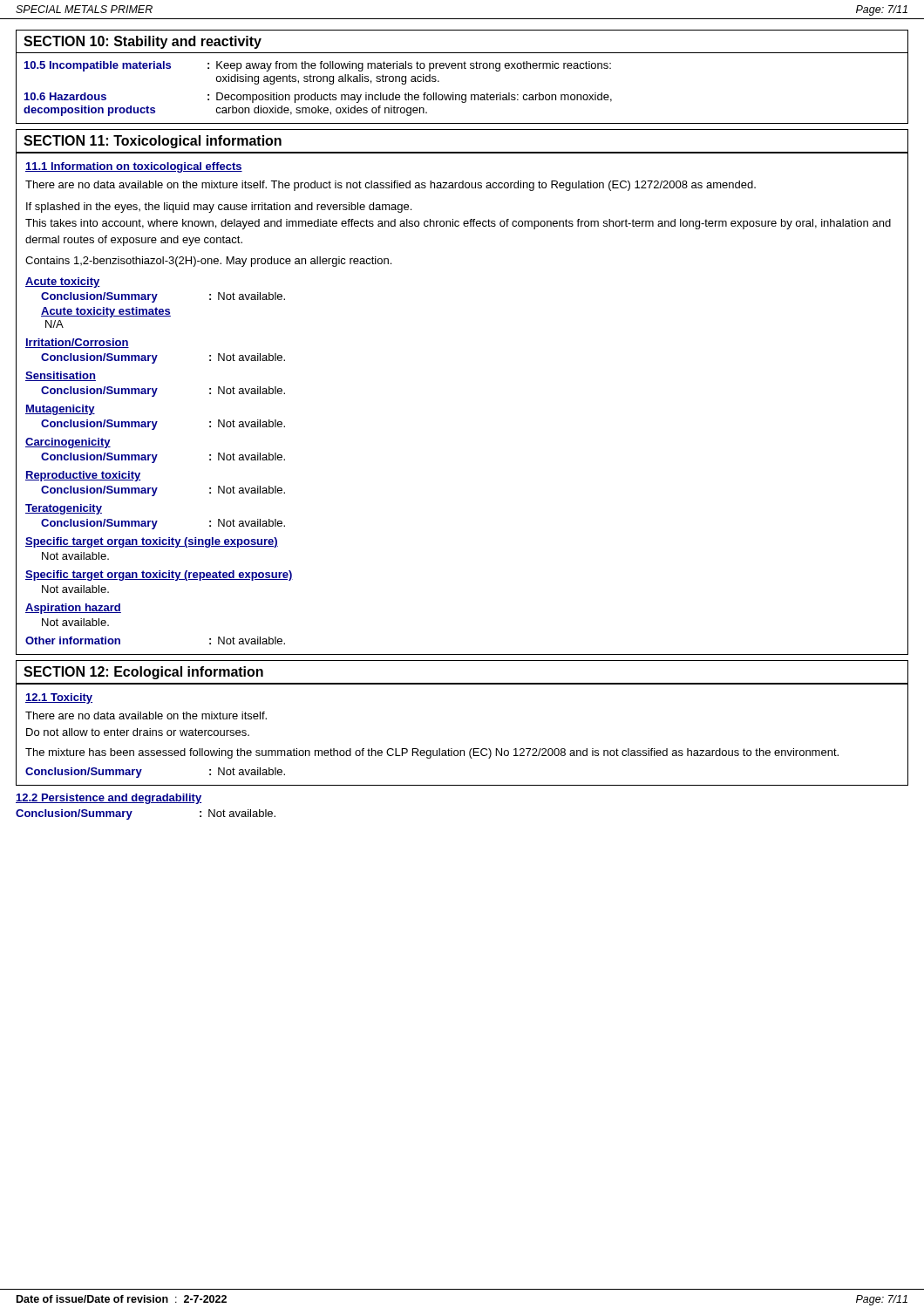
Task: Select the region starting "11.1 Information on toxicological effects"
Action: 134,166
